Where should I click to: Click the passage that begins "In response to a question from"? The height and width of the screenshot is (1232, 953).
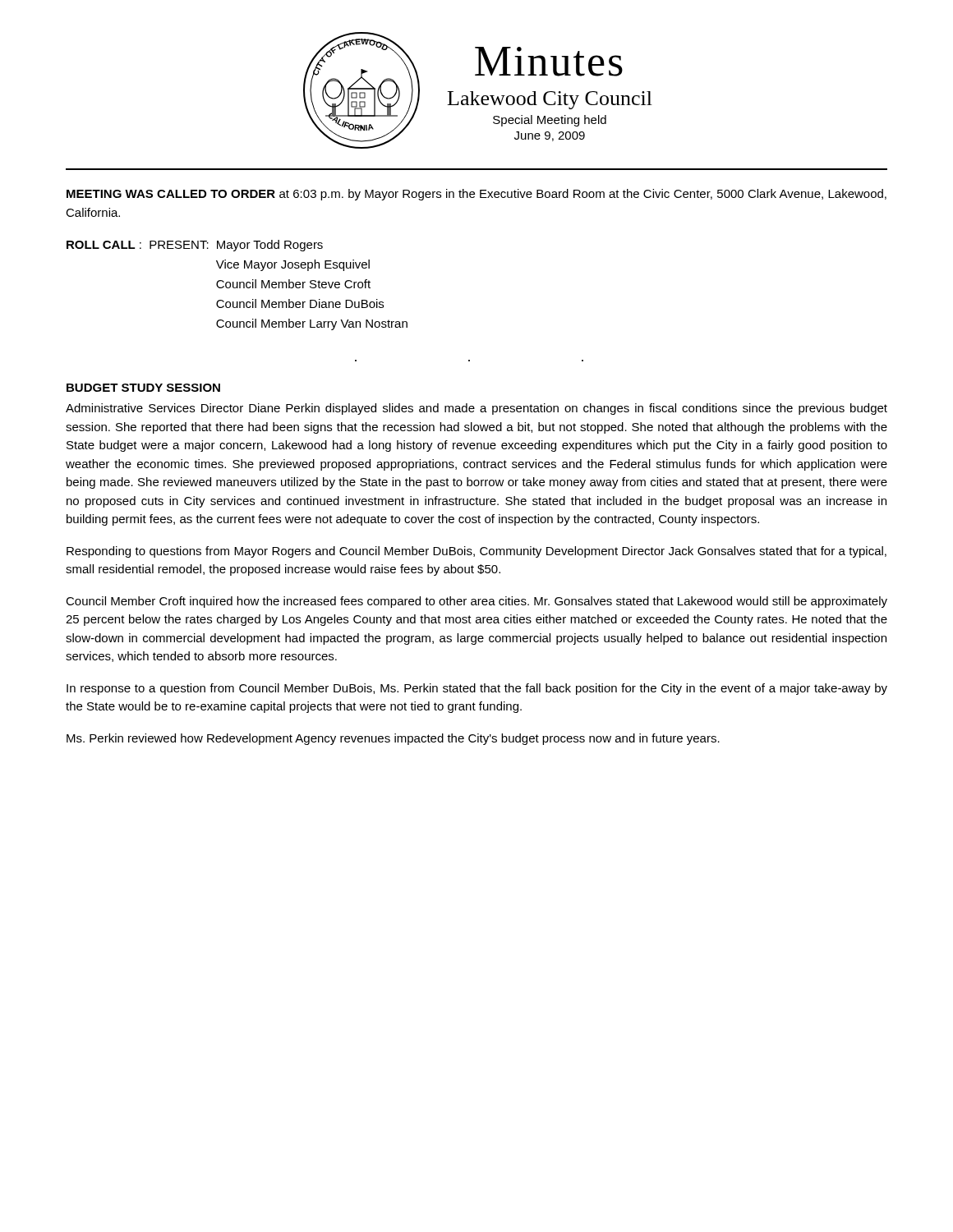click(x=476, y=697)
